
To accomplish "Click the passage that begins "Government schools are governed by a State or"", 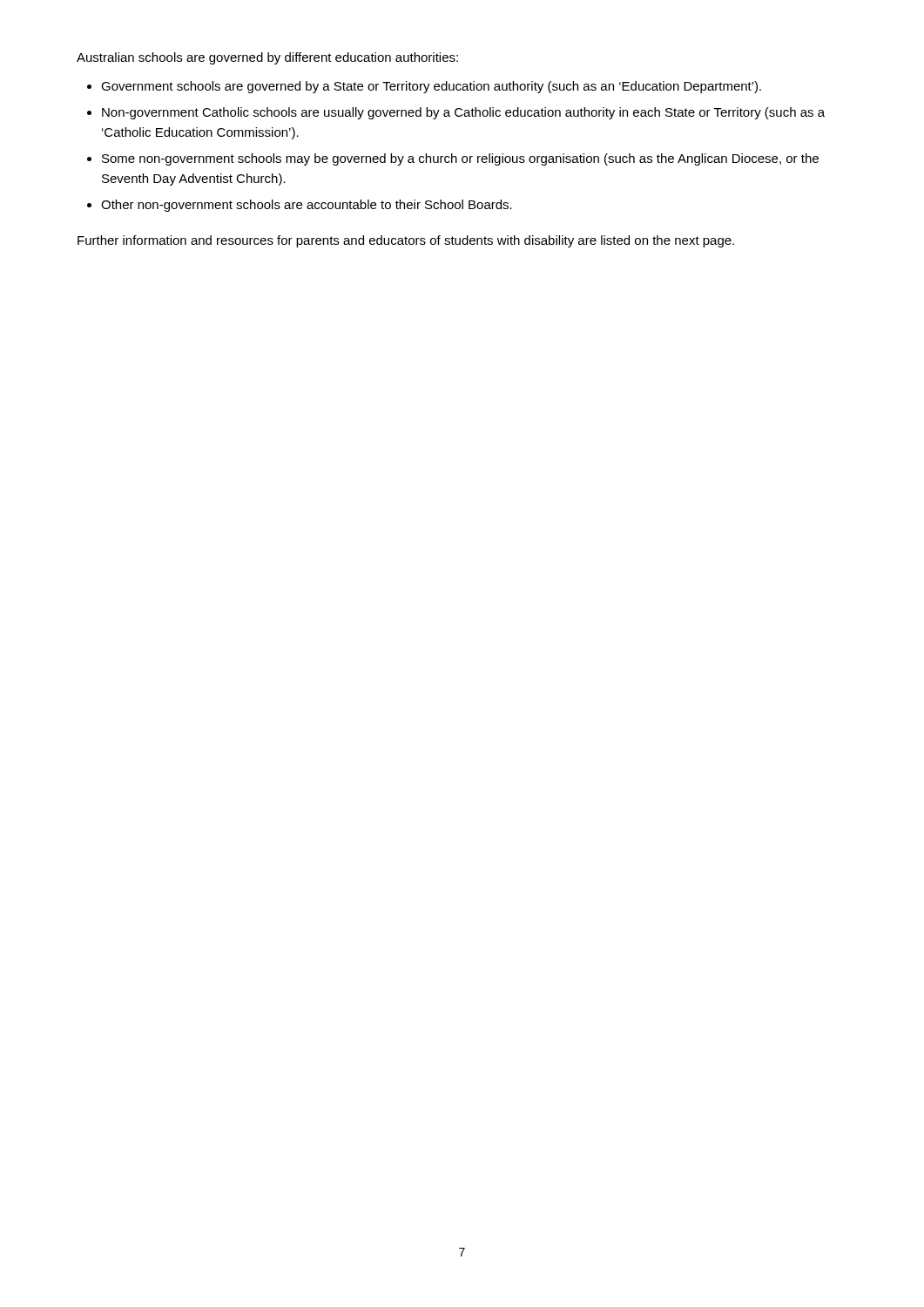I will [x=432, y=85].
